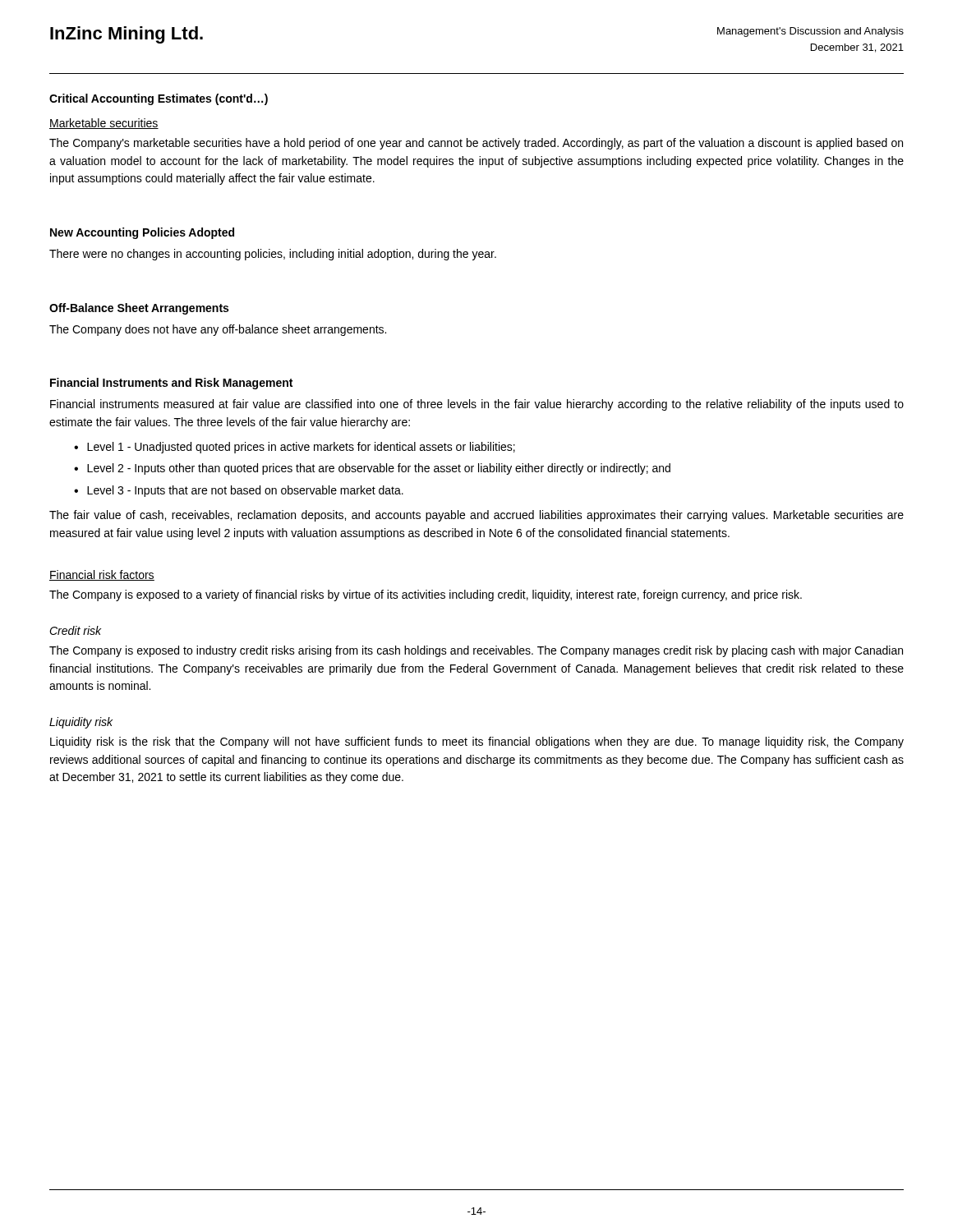Navigate to the region starting "Level 2 -"

point(495,469)
